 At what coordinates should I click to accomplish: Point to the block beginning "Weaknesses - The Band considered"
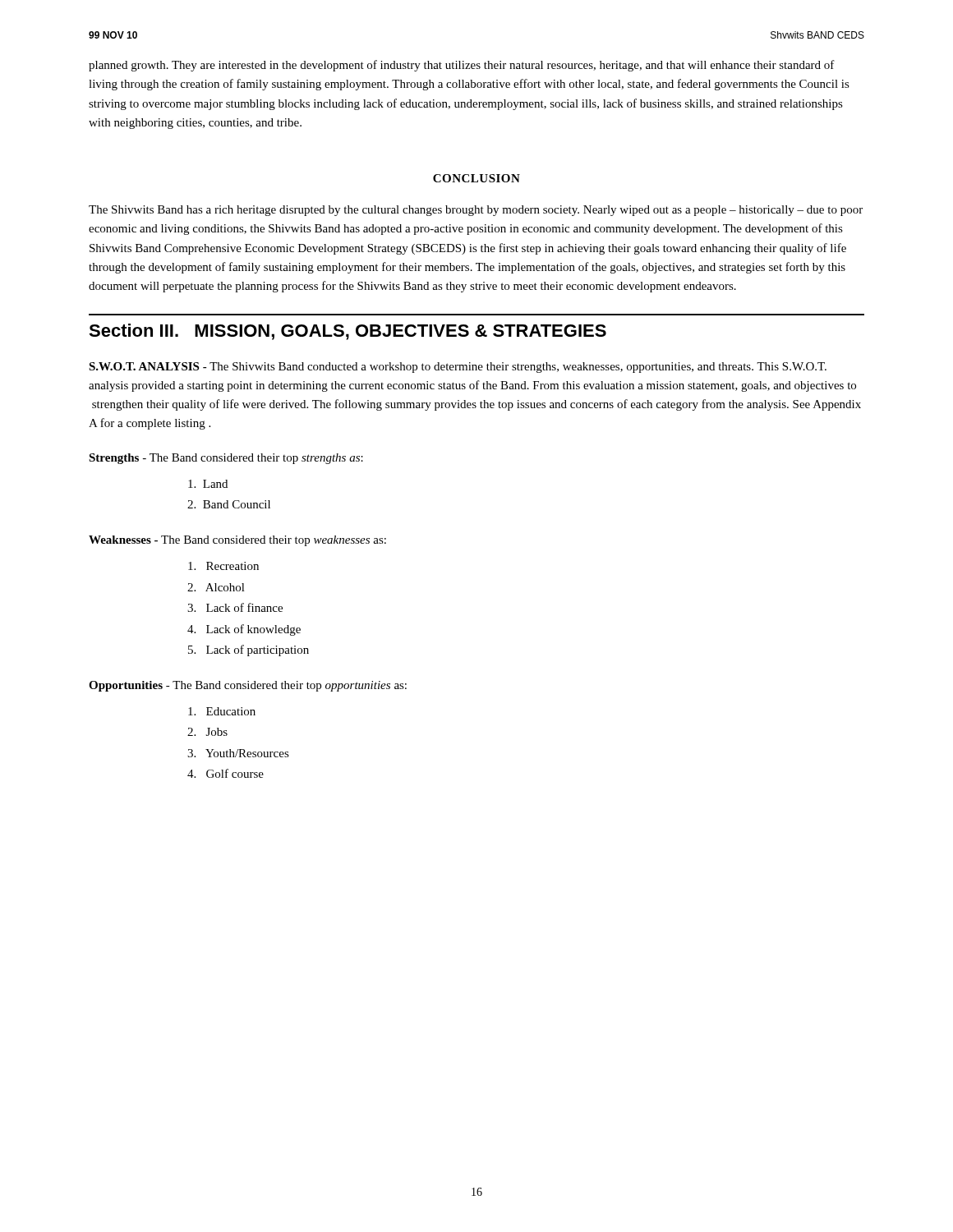tap(238, 540)
